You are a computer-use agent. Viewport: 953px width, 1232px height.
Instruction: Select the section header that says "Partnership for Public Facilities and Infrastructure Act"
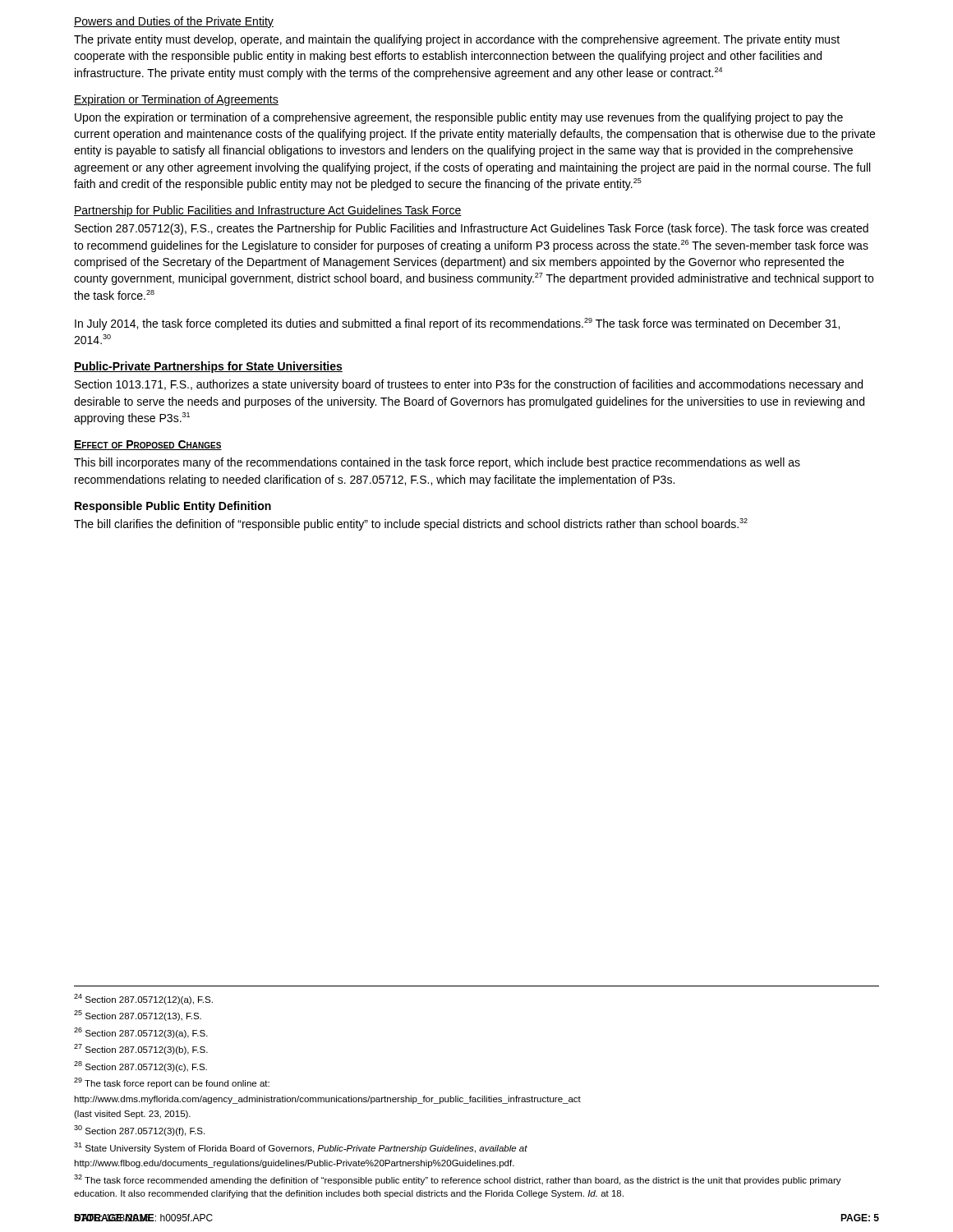(268, 211)
